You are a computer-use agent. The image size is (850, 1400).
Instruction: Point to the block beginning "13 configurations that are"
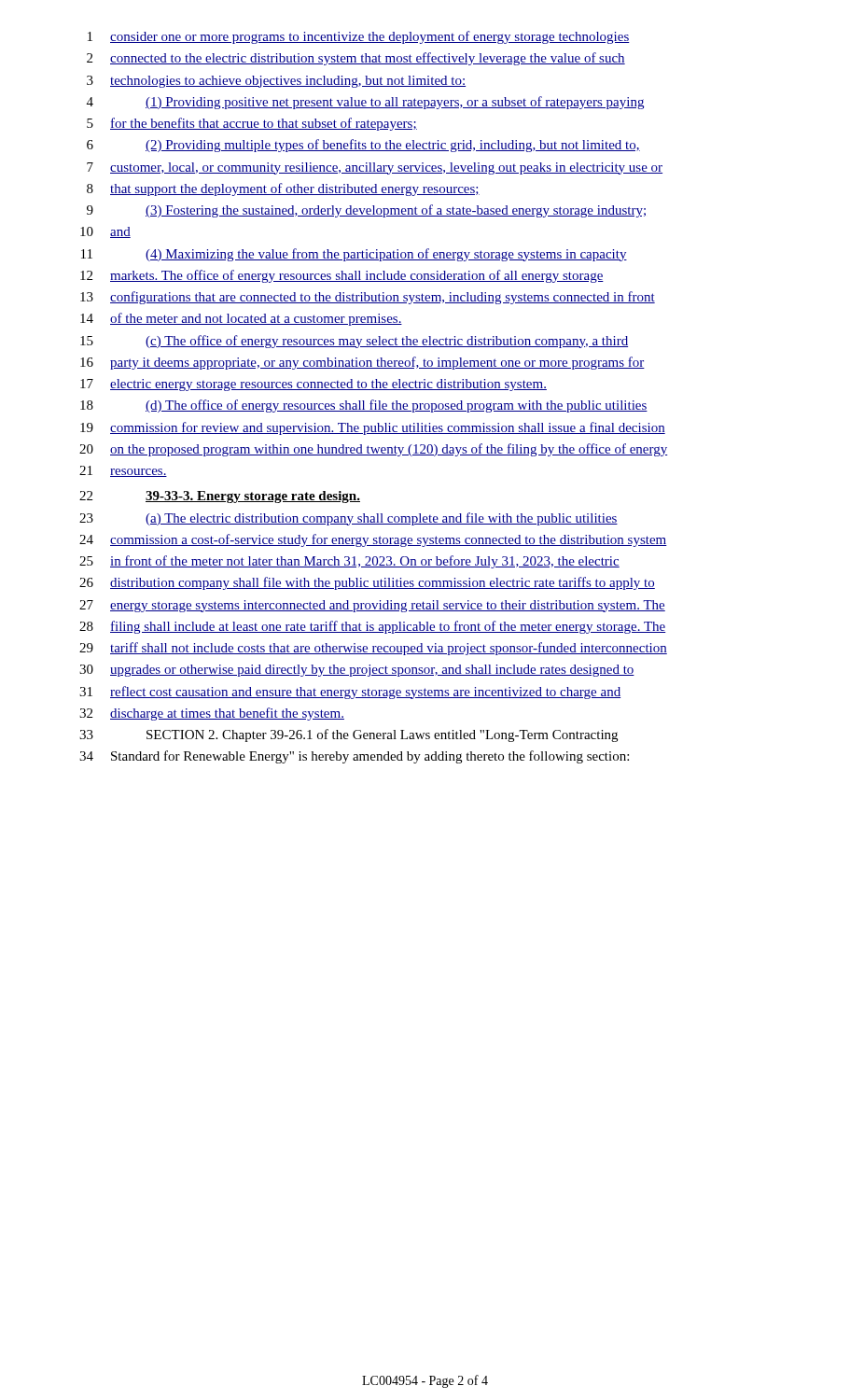431,297
